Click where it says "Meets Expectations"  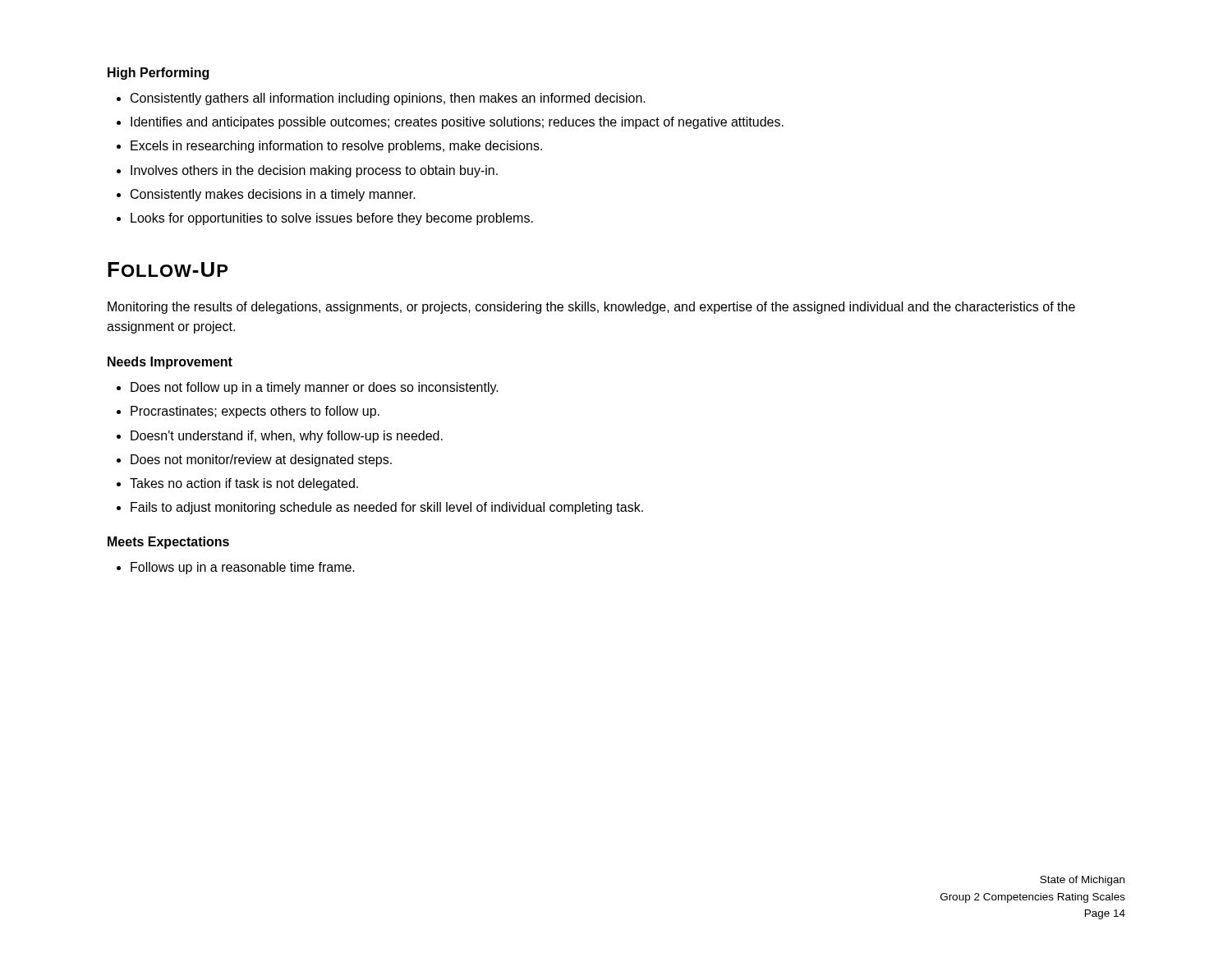(168, 542)
